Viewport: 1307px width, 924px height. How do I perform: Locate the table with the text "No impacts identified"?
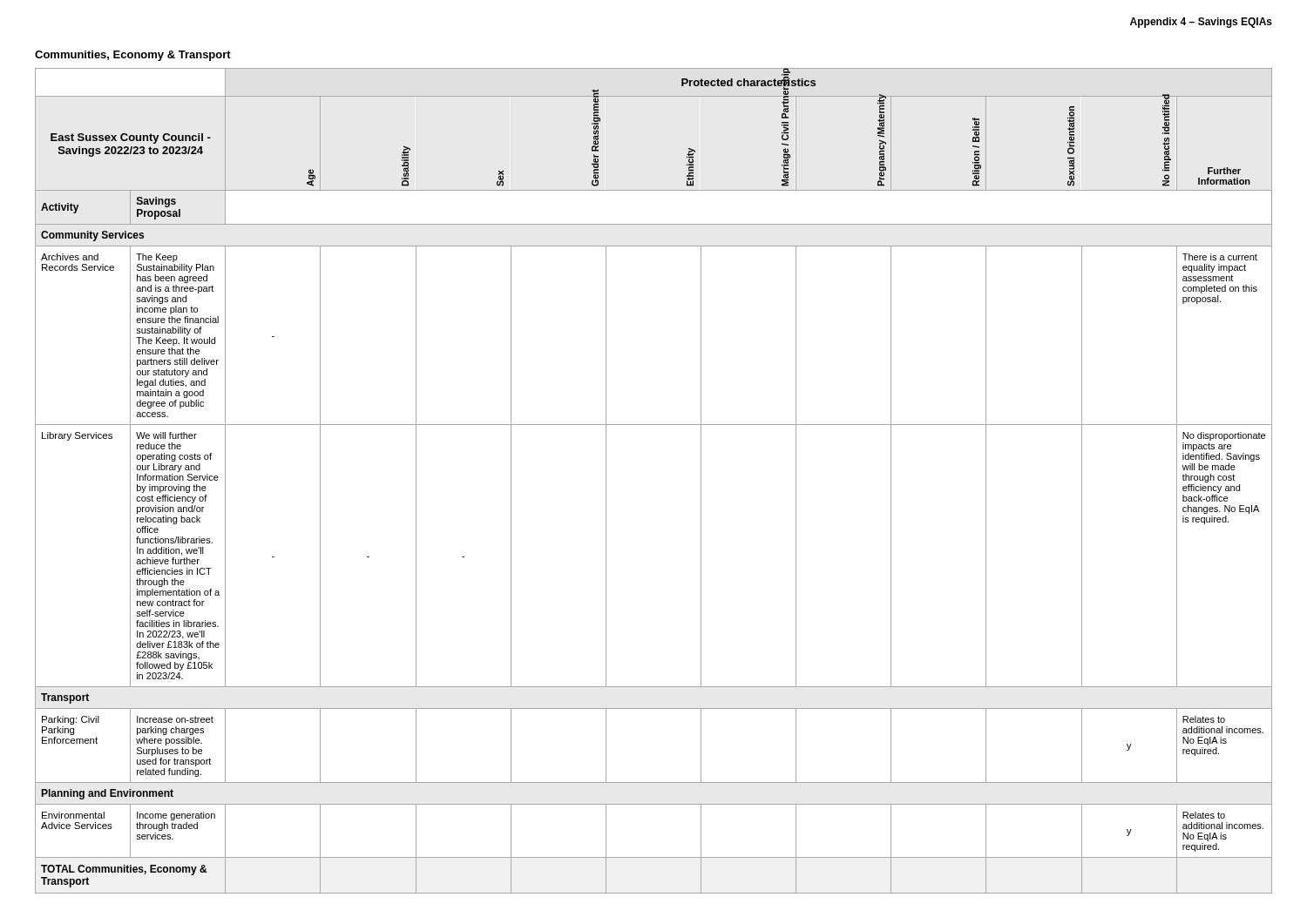654,481
